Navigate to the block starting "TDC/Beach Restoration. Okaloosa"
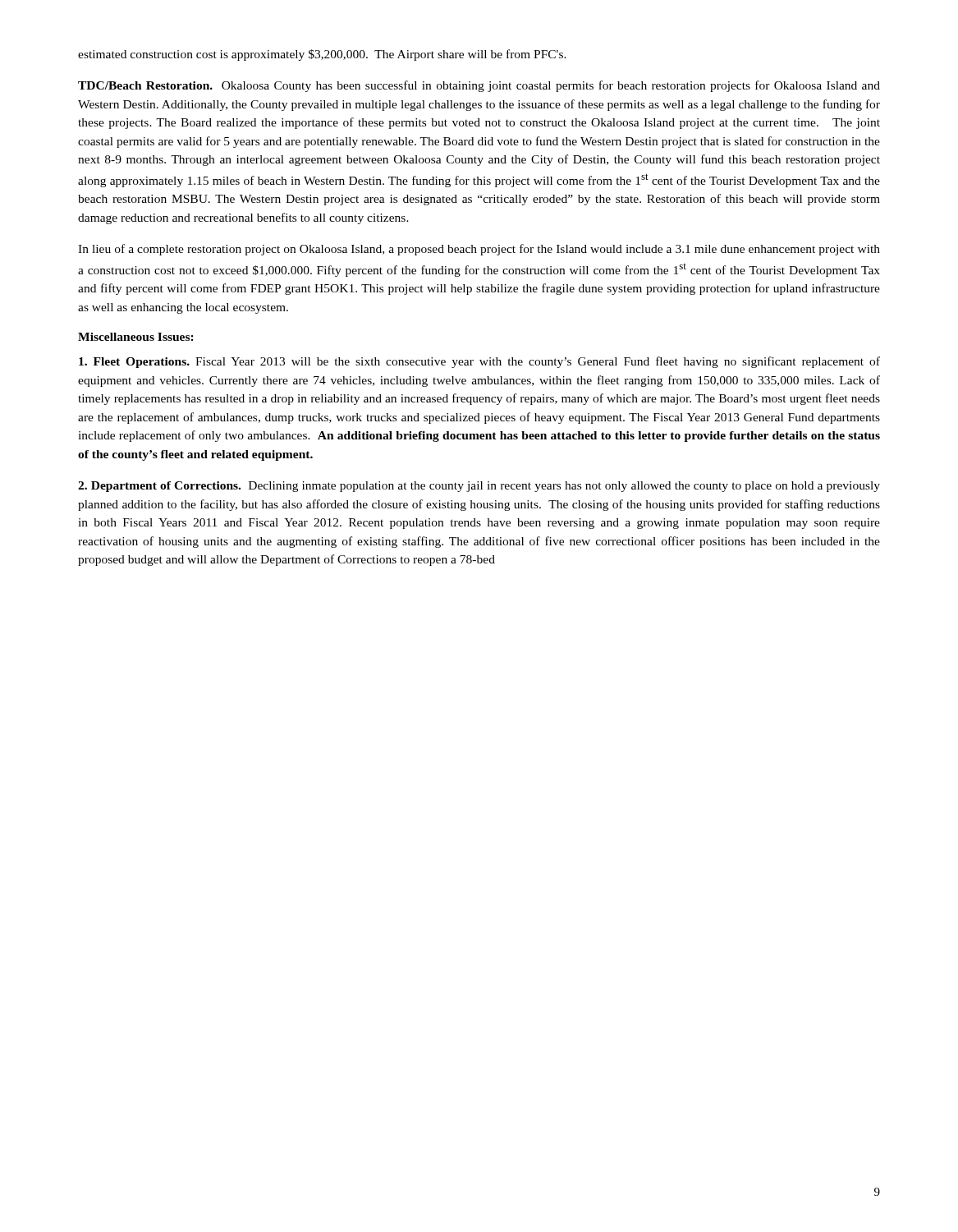Viewport: 958px width, 1232px height. (479, 151)
